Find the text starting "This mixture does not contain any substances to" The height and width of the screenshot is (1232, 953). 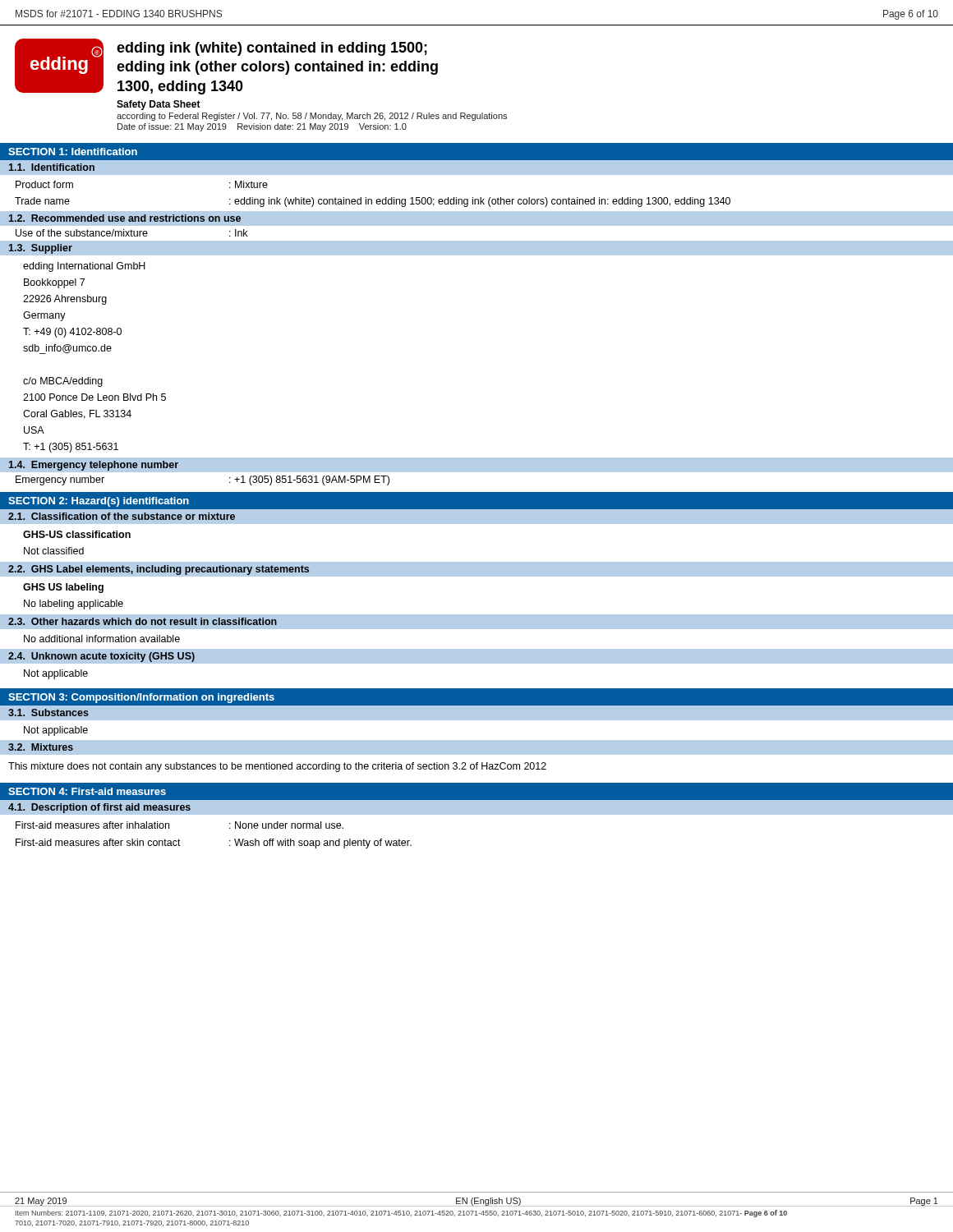(277, 766)
